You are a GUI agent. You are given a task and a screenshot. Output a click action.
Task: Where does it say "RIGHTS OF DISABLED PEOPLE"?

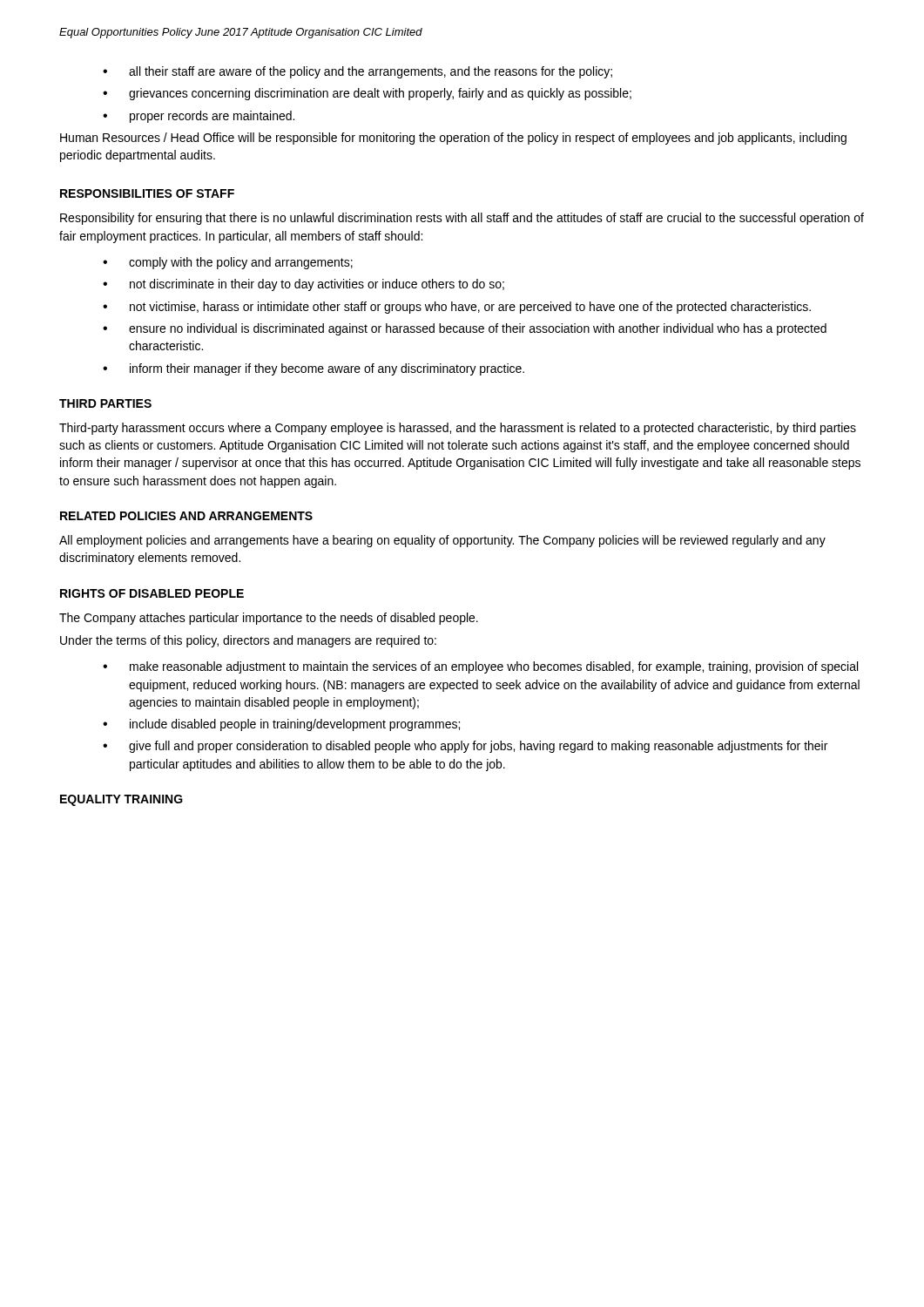click(x=152, y=593)
